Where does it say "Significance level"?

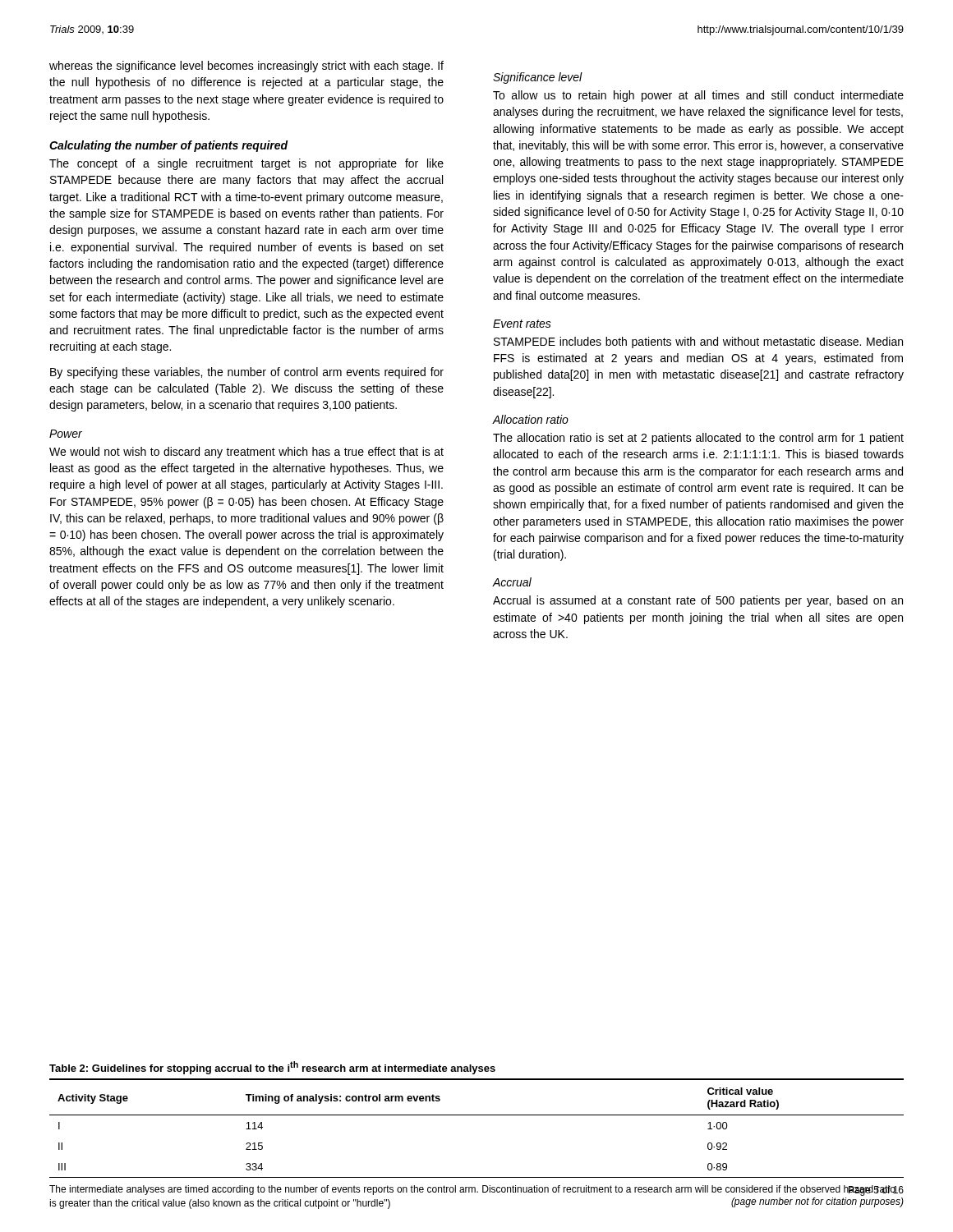click(x=537, y=77)
